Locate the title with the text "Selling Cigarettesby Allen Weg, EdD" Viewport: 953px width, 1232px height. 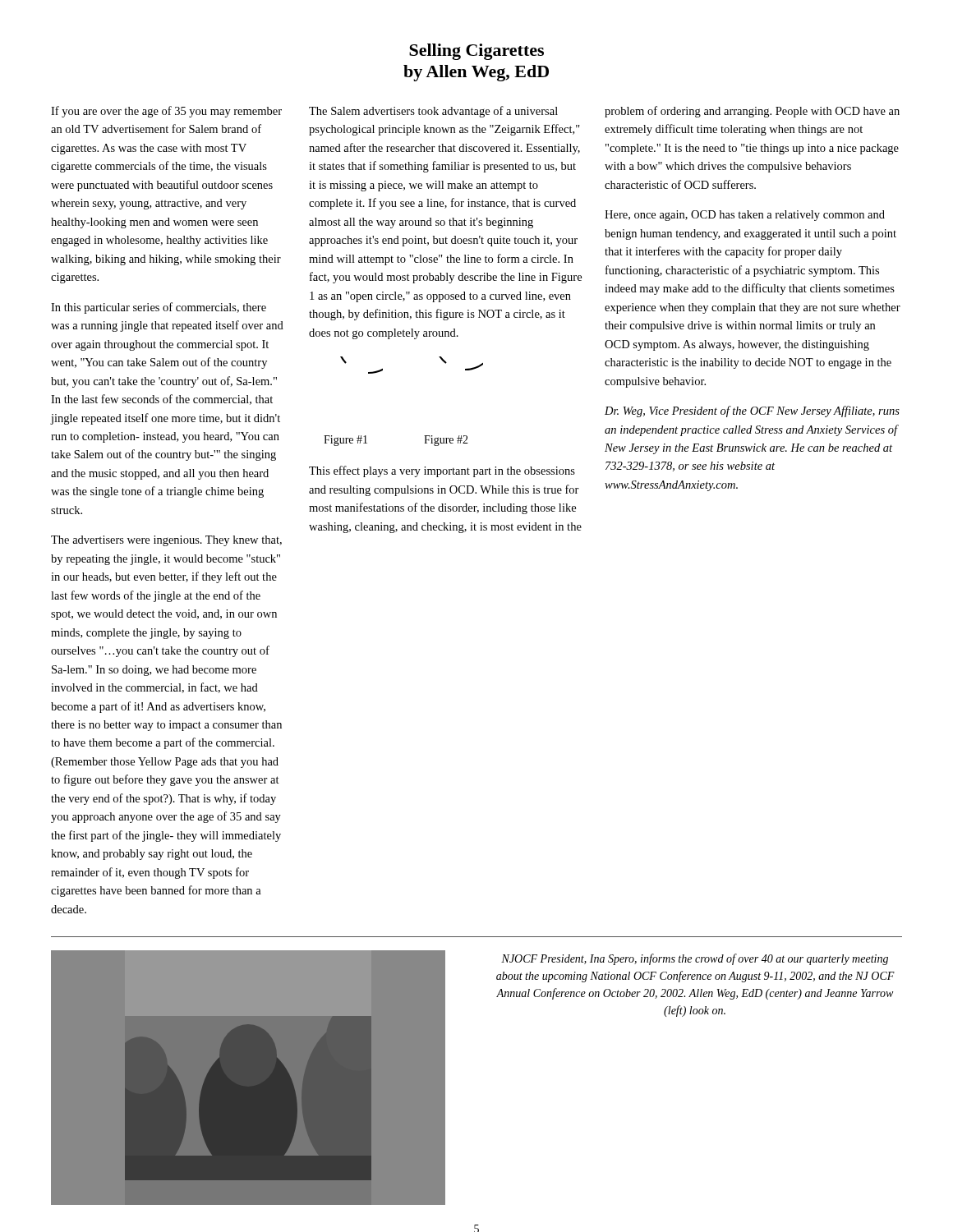[x=476, y=61]
